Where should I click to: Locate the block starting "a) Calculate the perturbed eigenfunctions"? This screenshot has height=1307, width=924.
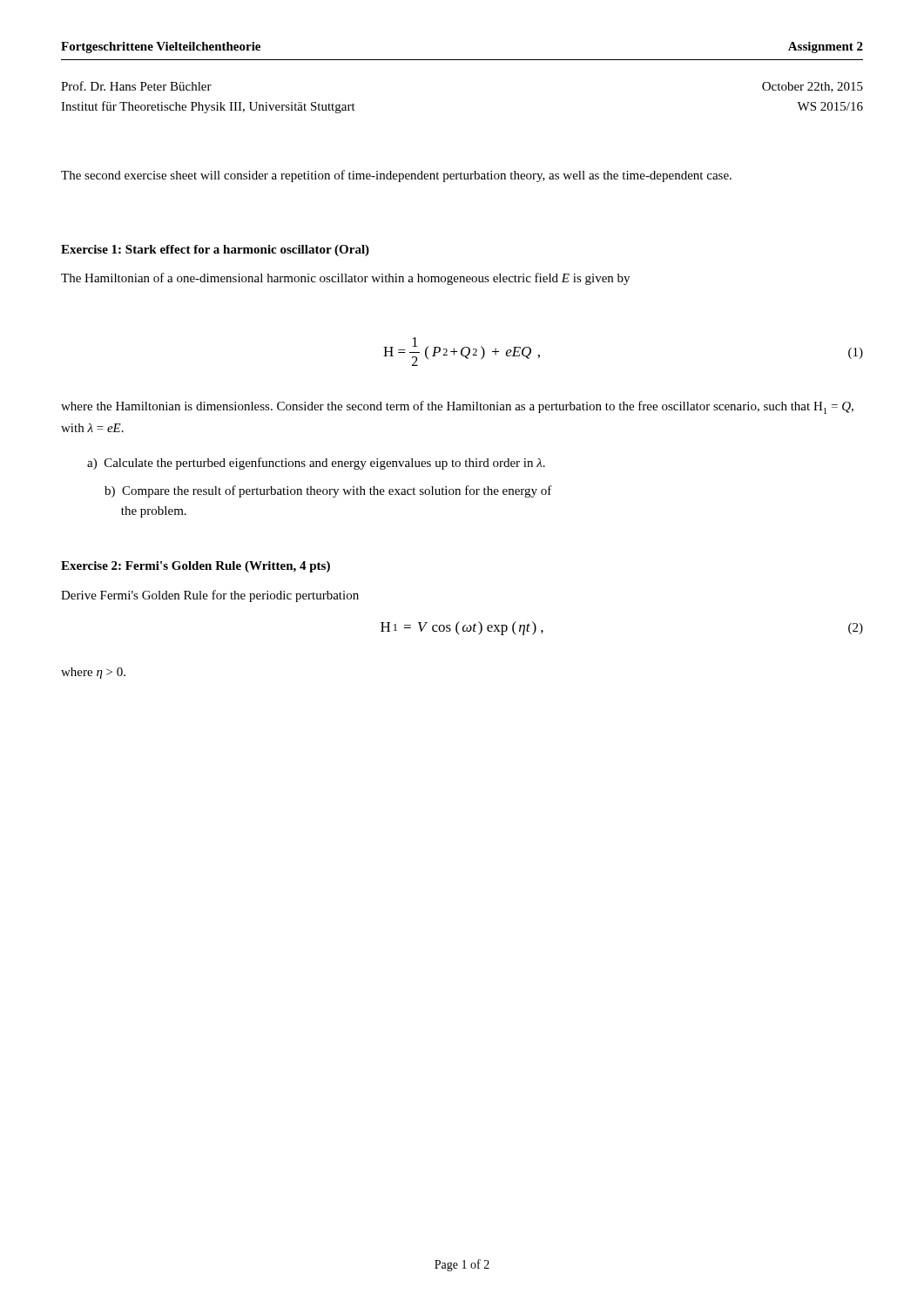(316, 463)
